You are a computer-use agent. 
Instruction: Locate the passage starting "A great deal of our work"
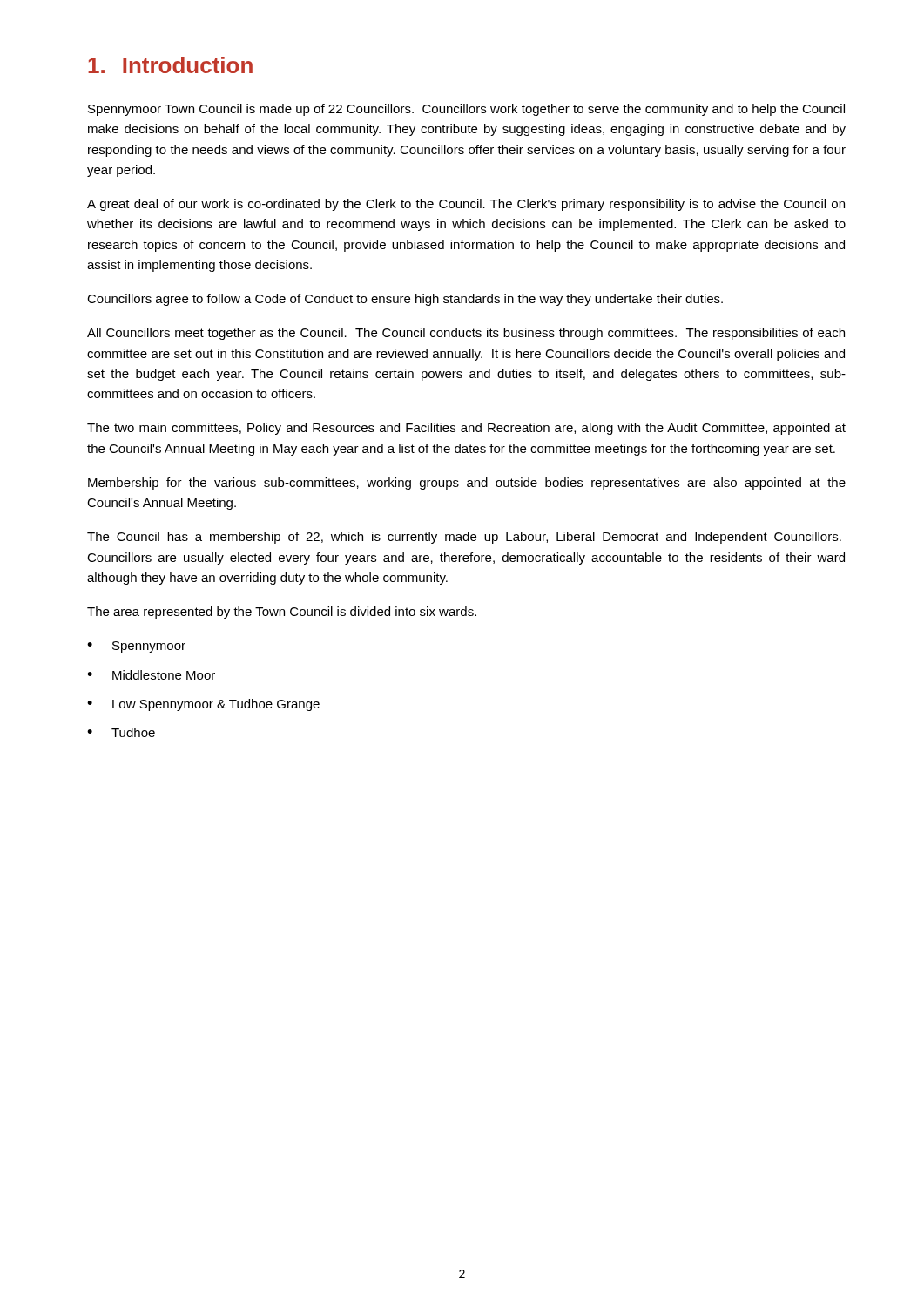point(466,234)
